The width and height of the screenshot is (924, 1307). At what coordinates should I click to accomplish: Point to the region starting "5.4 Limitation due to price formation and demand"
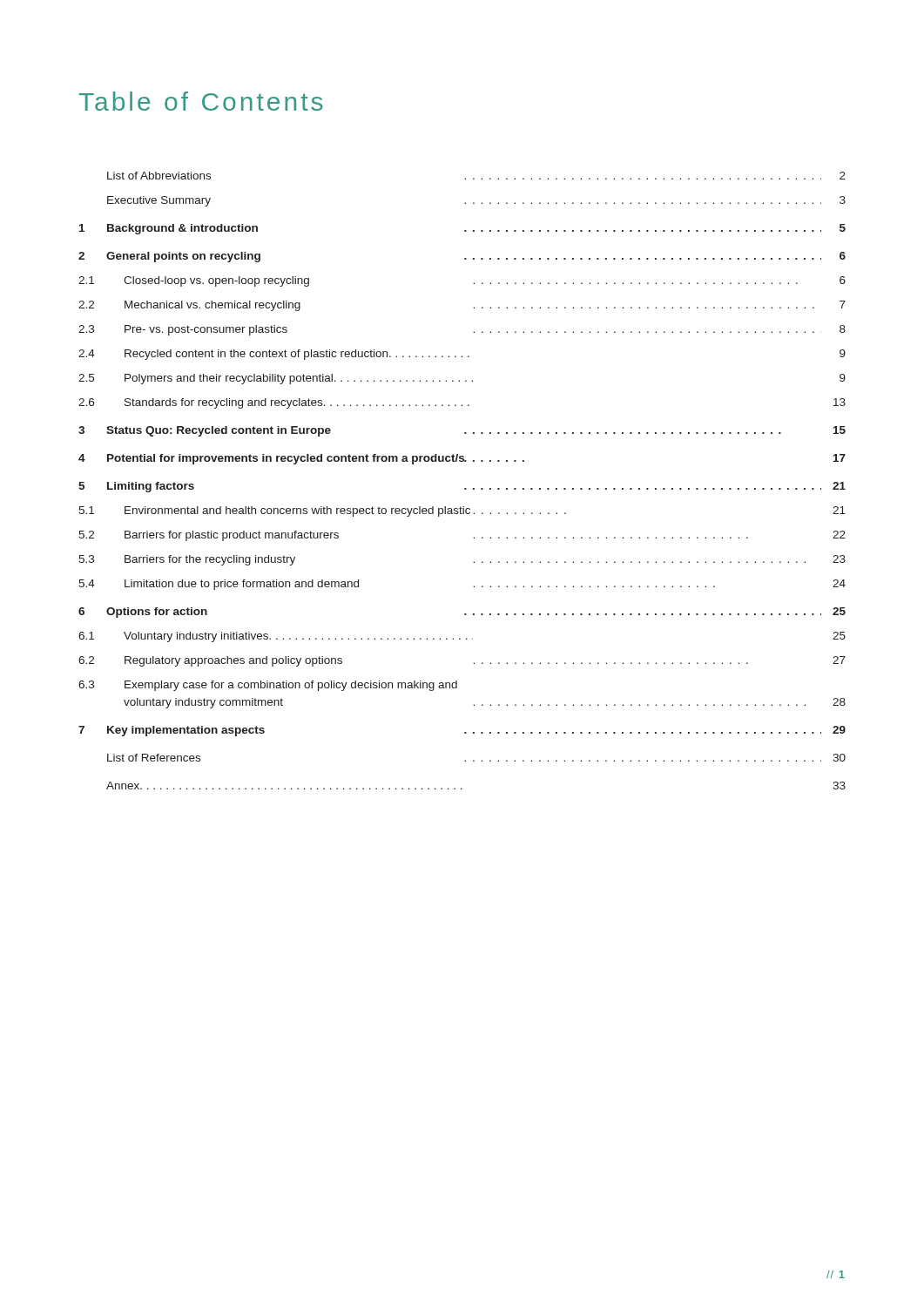462,583
